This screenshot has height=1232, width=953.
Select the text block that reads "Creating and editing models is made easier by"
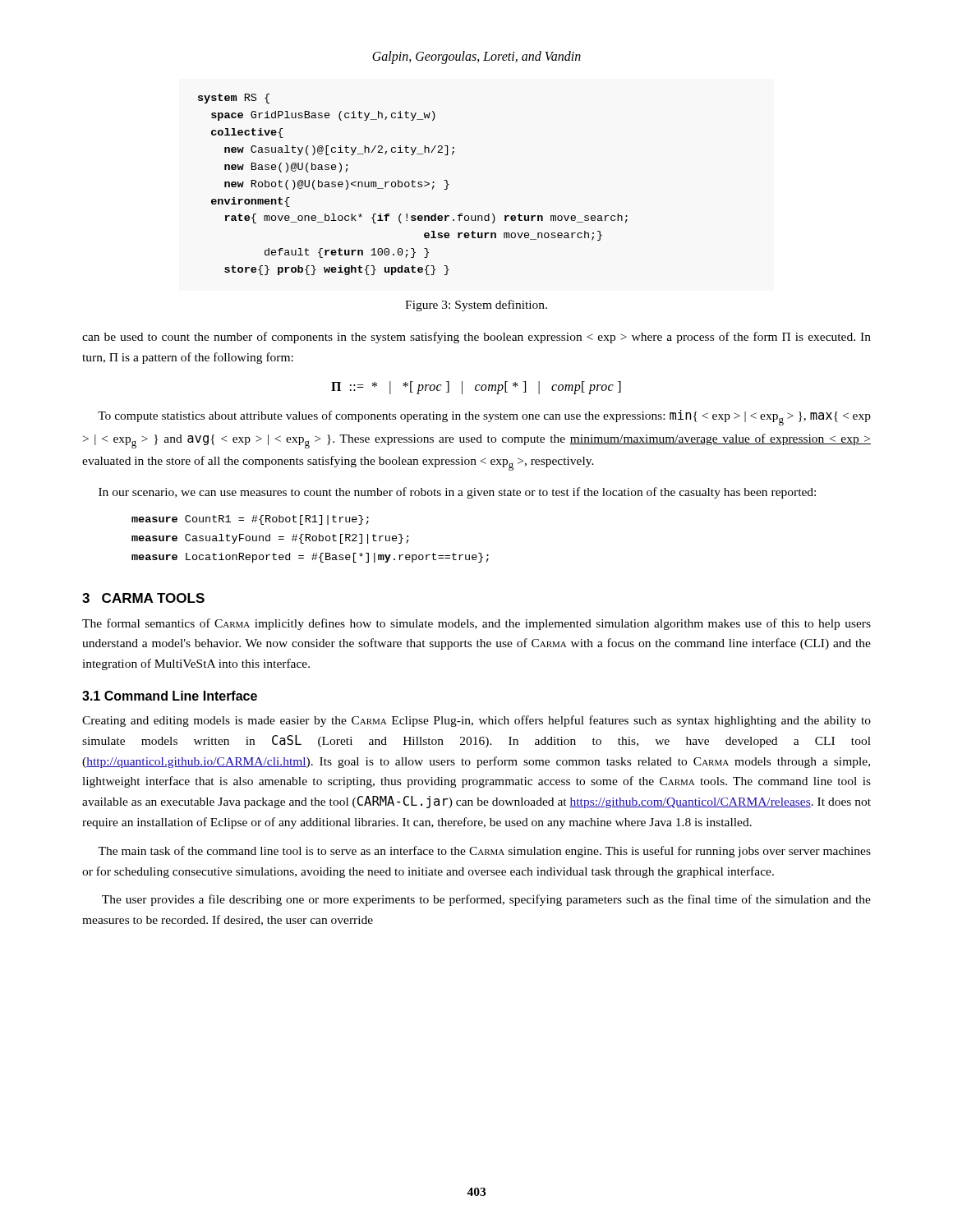pos(476,771)
